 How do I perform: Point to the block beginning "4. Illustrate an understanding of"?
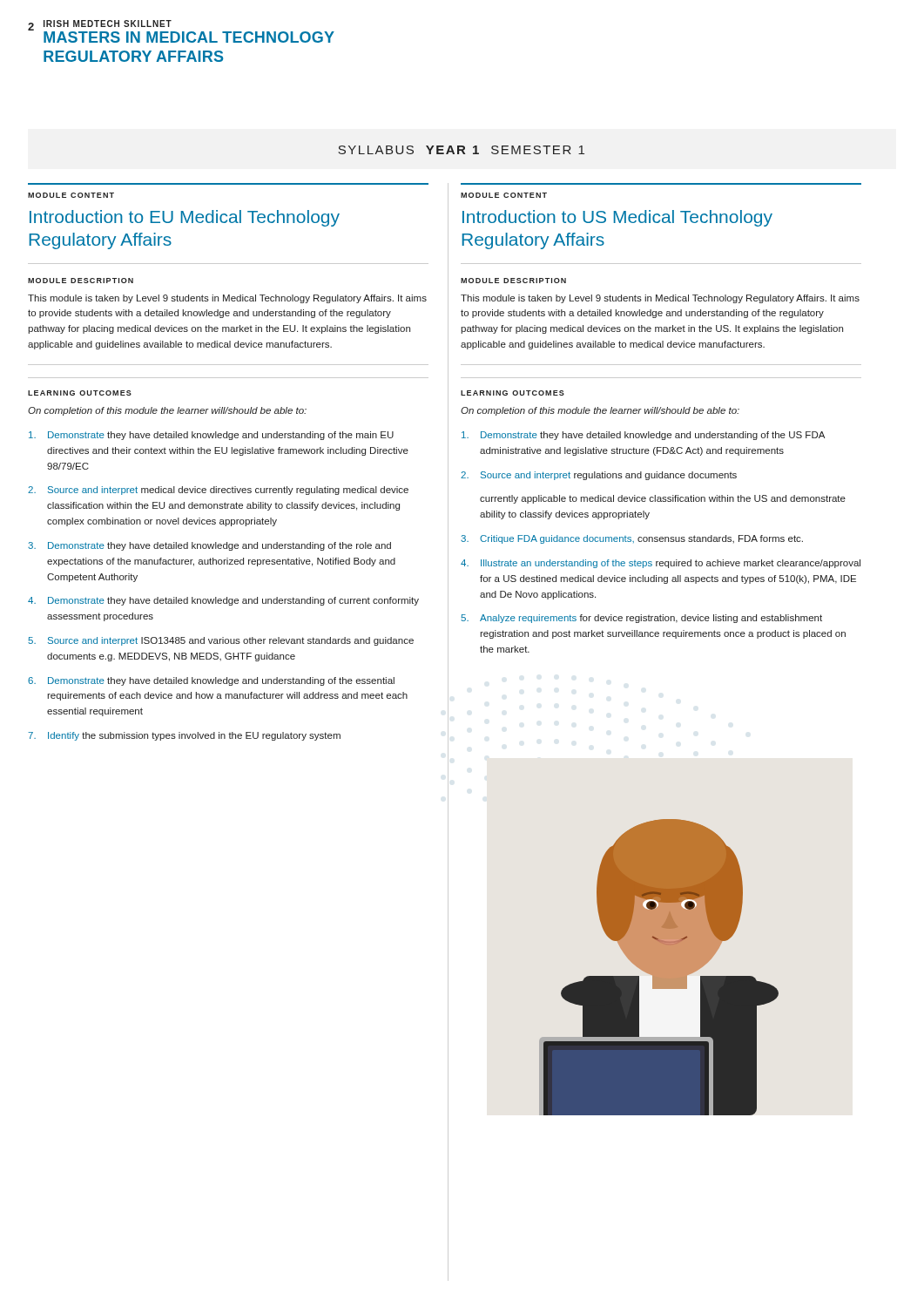[x=661, y=579]
